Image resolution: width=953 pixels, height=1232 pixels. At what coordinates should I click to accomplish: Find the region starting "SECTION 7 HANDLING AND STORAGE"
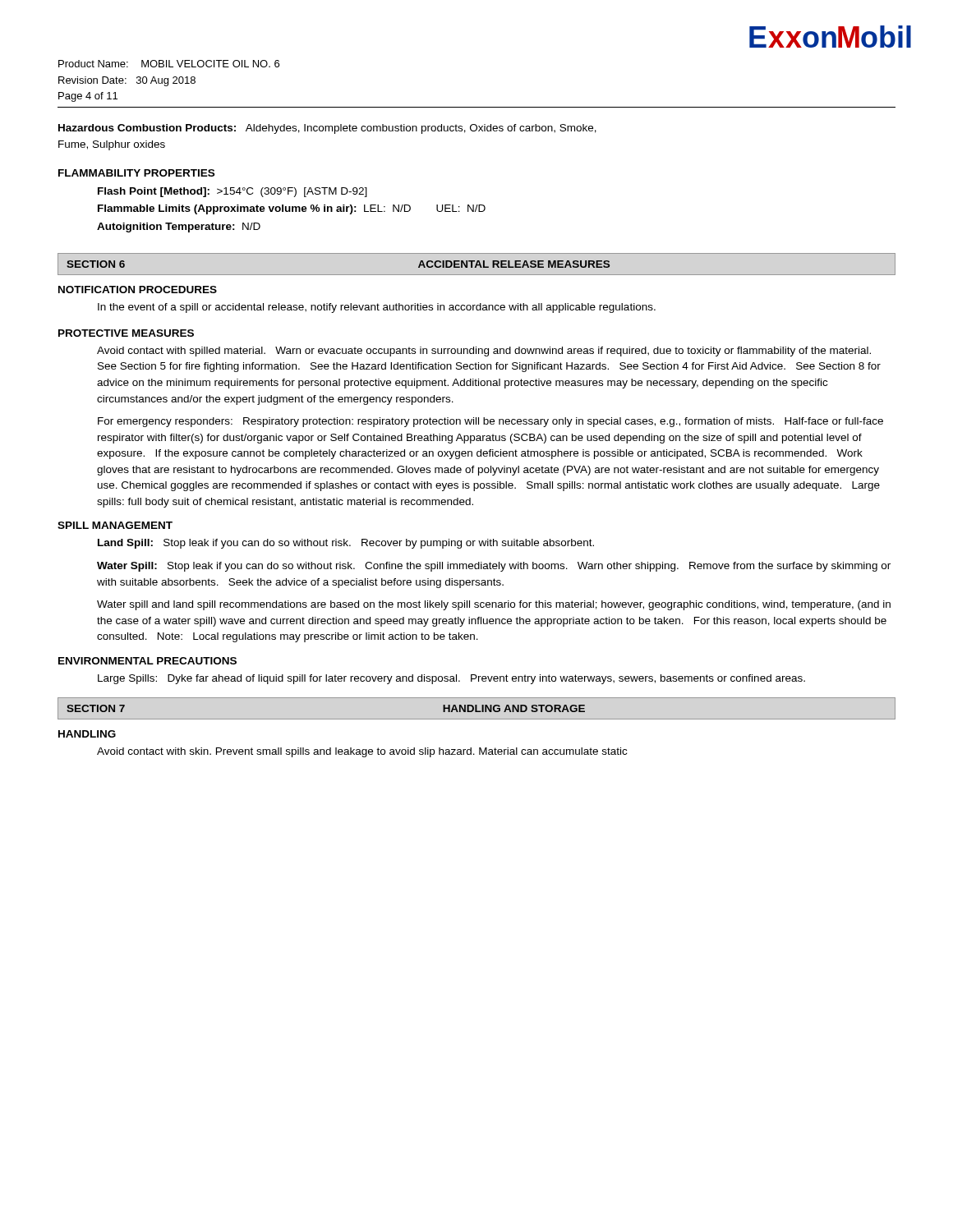point(476,709)
